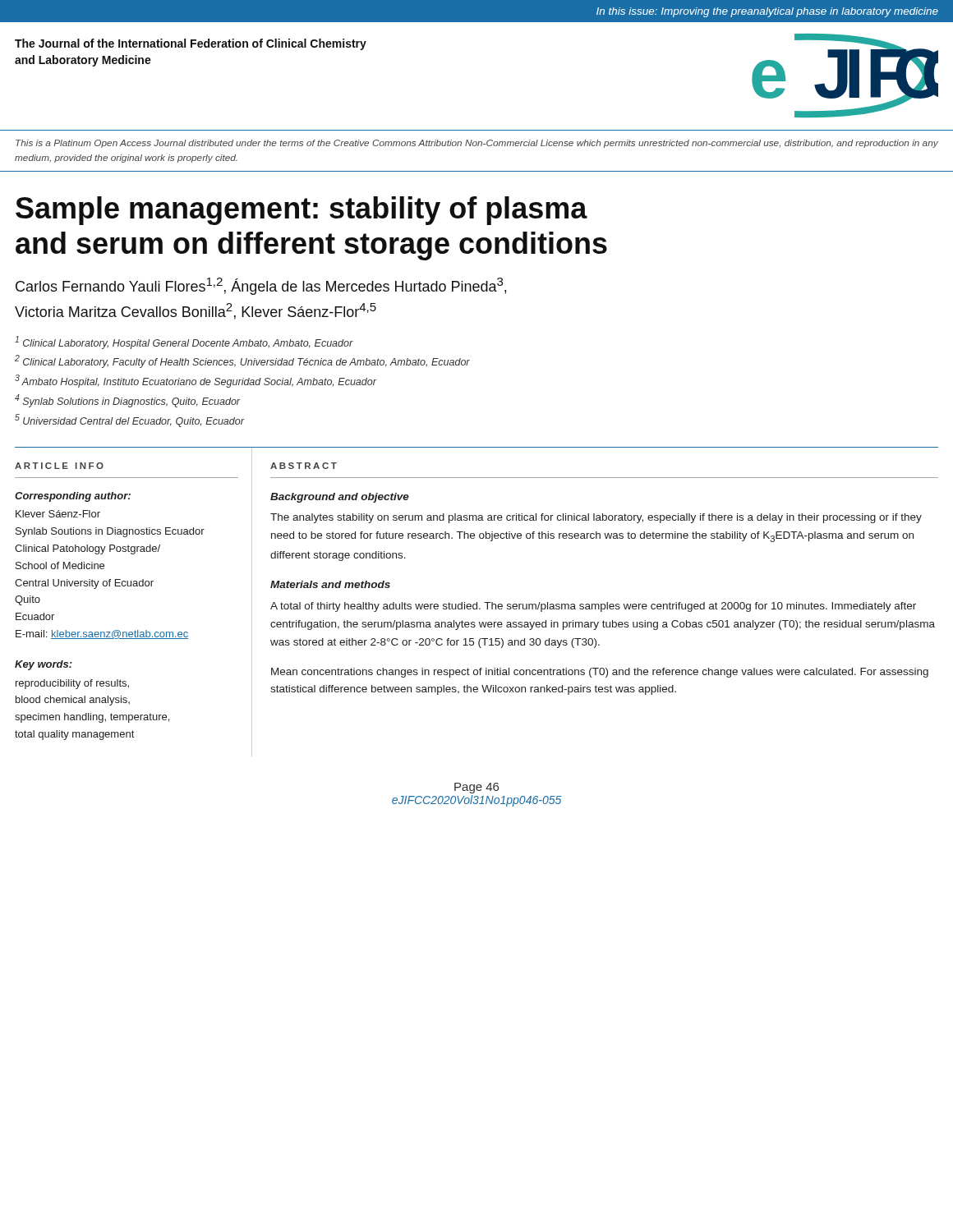Screen dimensions: 1232x953
Task: Click the passage that begins "Mean concentrations changes in respect of initial"
Action: pos(599,680)
